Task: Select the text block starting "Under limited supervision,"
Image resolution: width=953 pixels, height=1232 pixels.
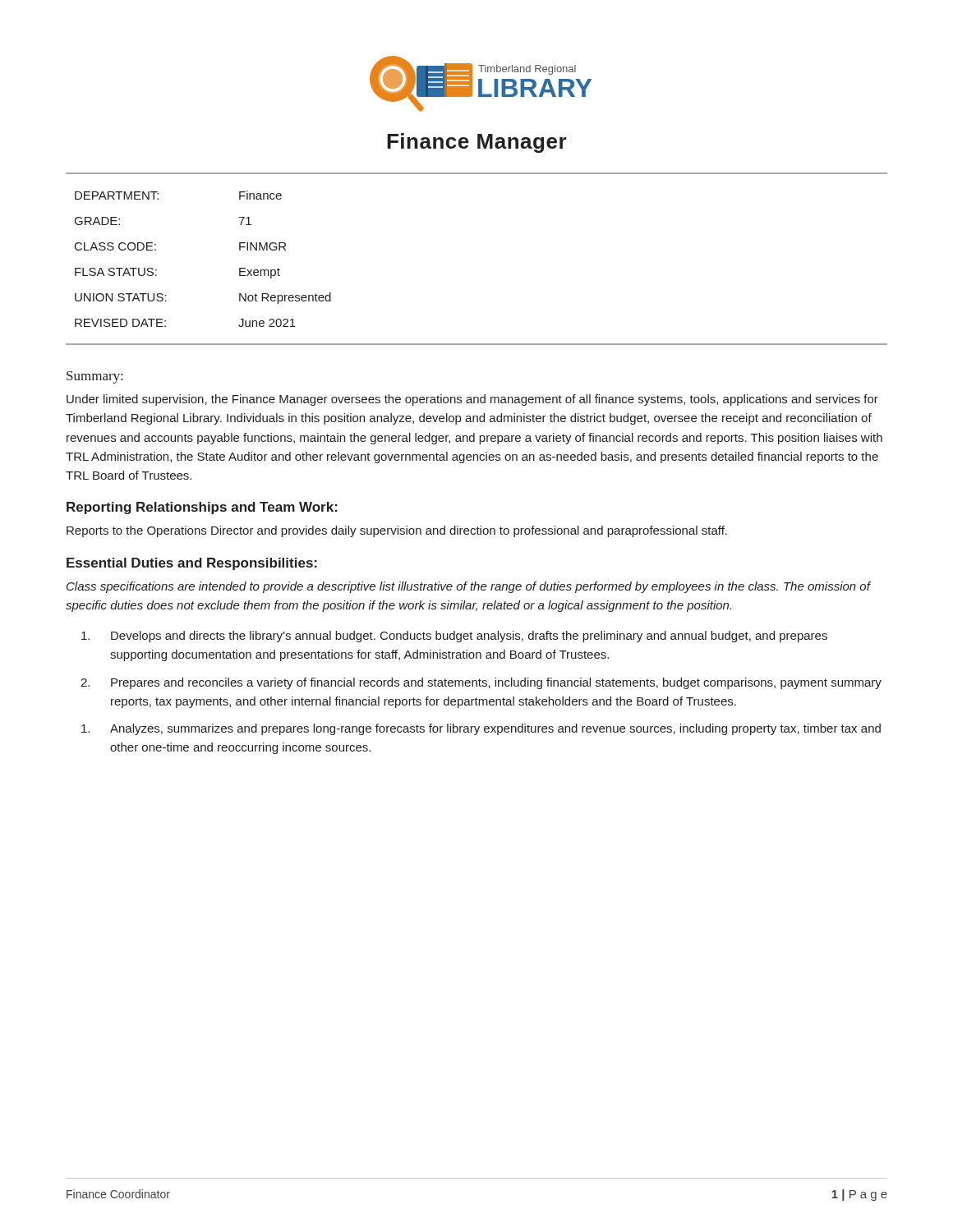Action: point(474,437)
